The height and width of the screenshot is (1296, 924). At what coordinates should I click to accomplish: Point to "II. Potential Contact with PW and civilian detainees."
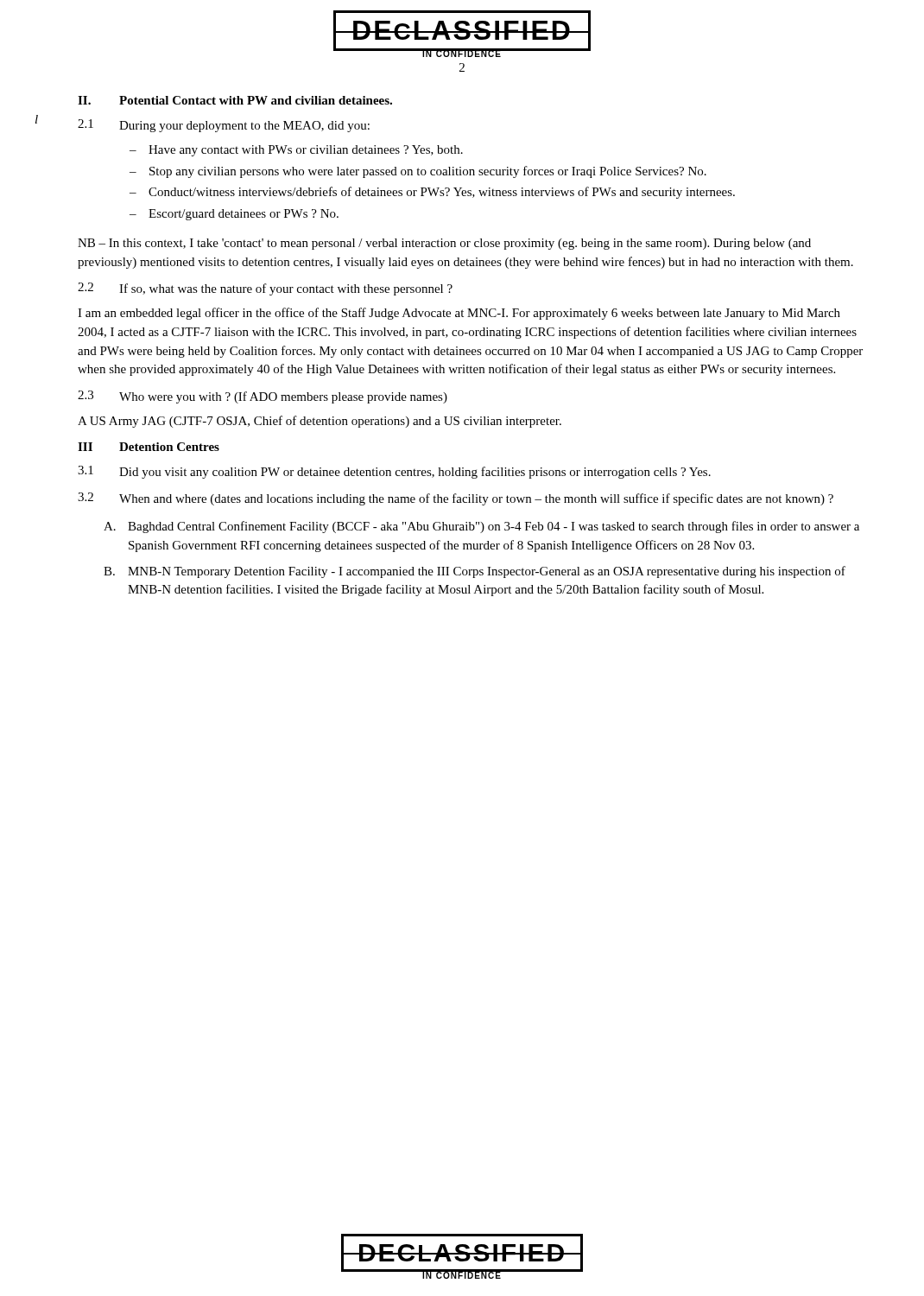235,101
